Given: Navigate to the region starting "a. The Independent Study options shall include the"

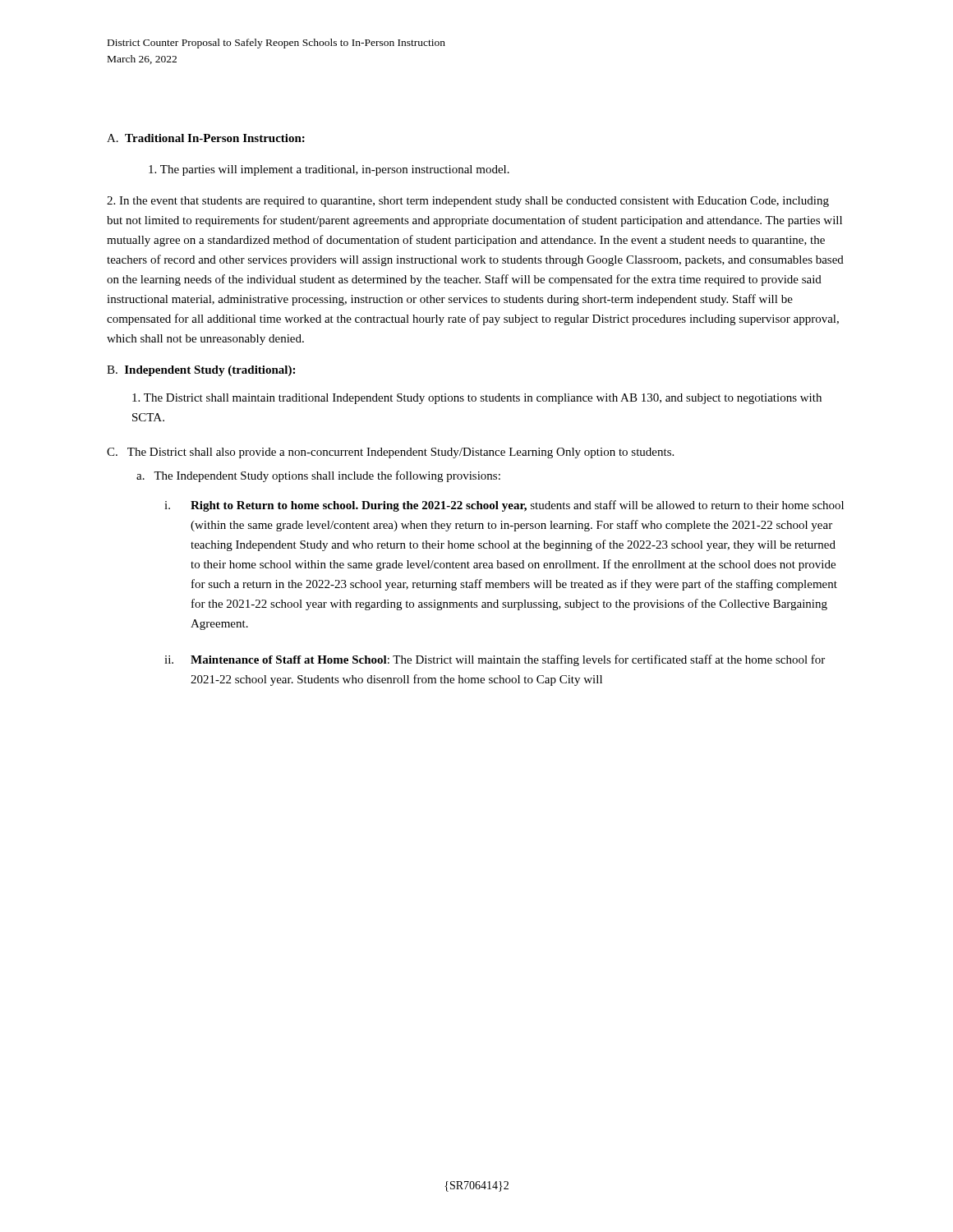Looking at the screenshot, I should click(x=319, y=475).
